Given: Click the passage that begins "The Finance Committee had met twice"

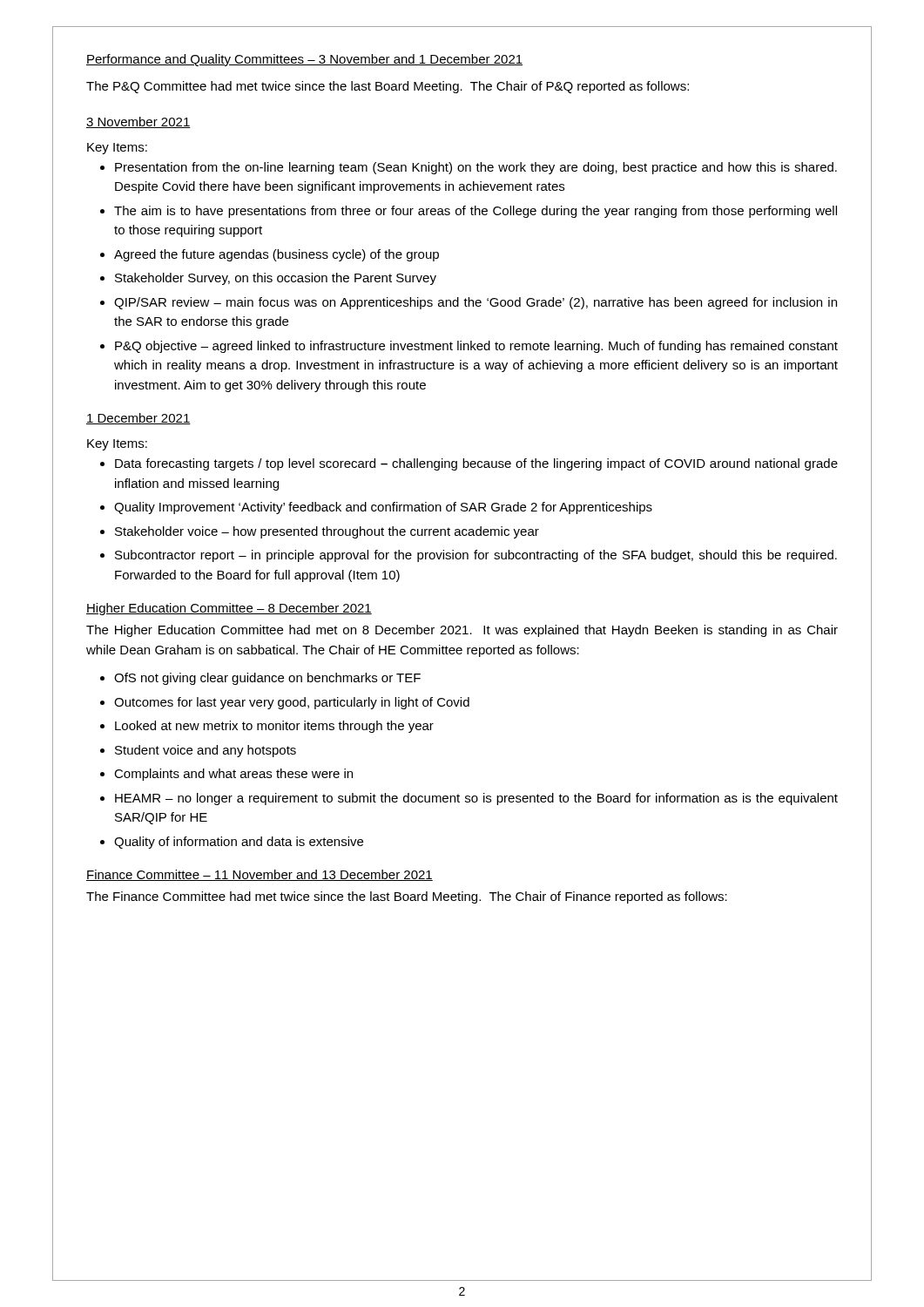Looking at the screenshot, I should [x=407, y=896].
